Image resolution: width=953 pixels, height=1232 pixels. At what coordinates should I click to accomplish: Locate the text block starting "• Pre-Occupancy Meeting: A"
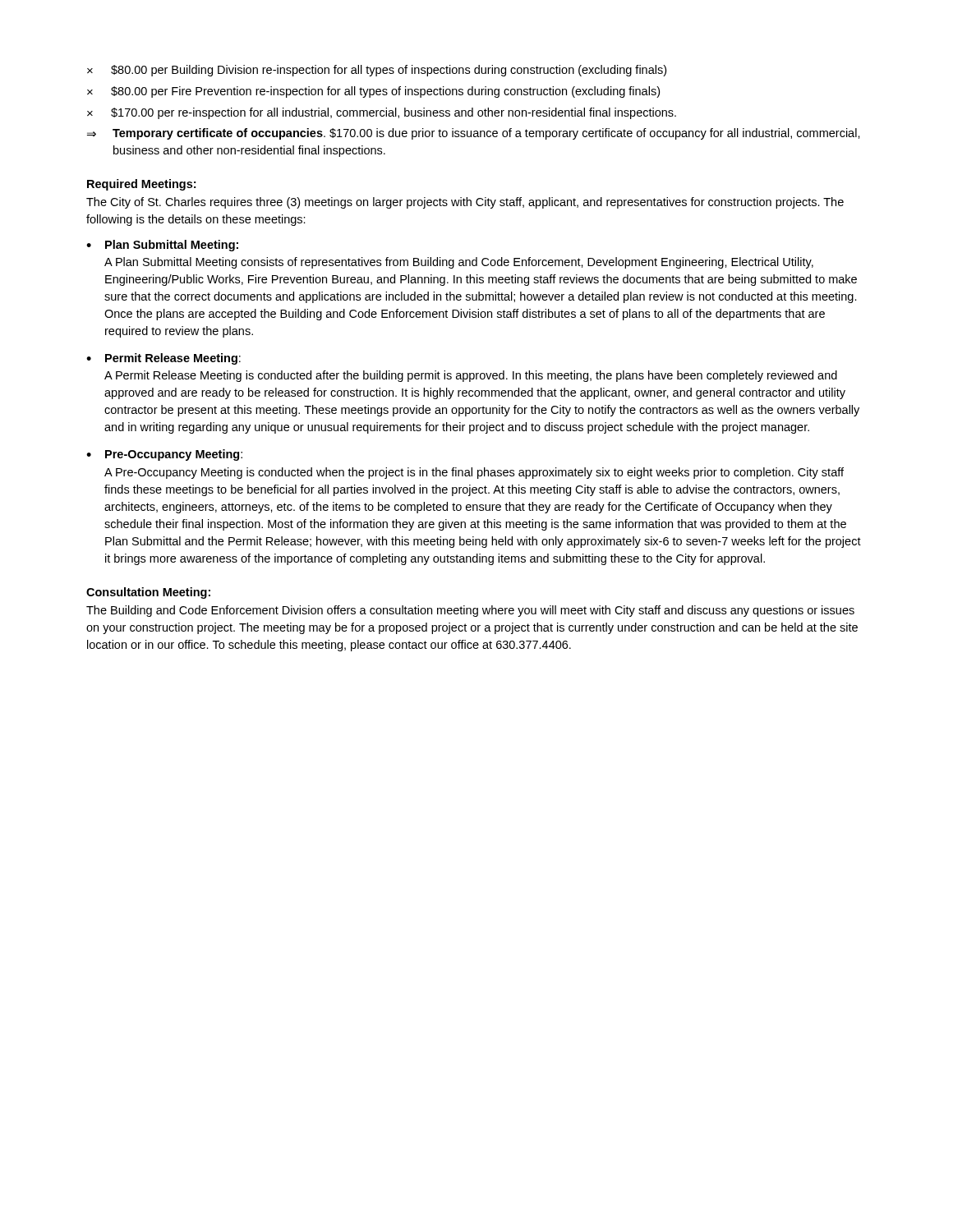click(x=476, y=507)
